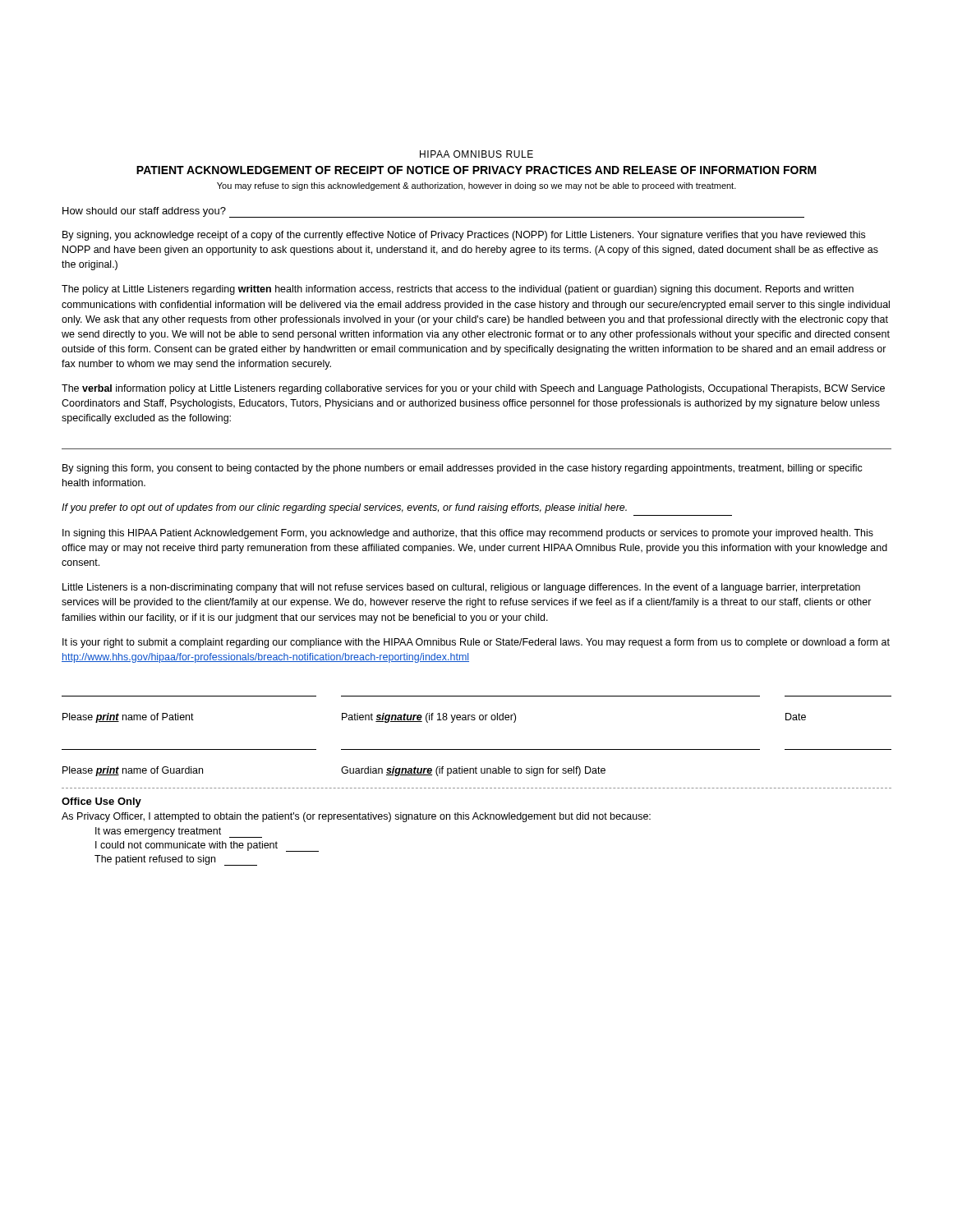The height and width of the screenshot is (1232, 953).
Task: Find the passage starting "As Privacy Officer, I attempted to"
Action: (357, 816)
